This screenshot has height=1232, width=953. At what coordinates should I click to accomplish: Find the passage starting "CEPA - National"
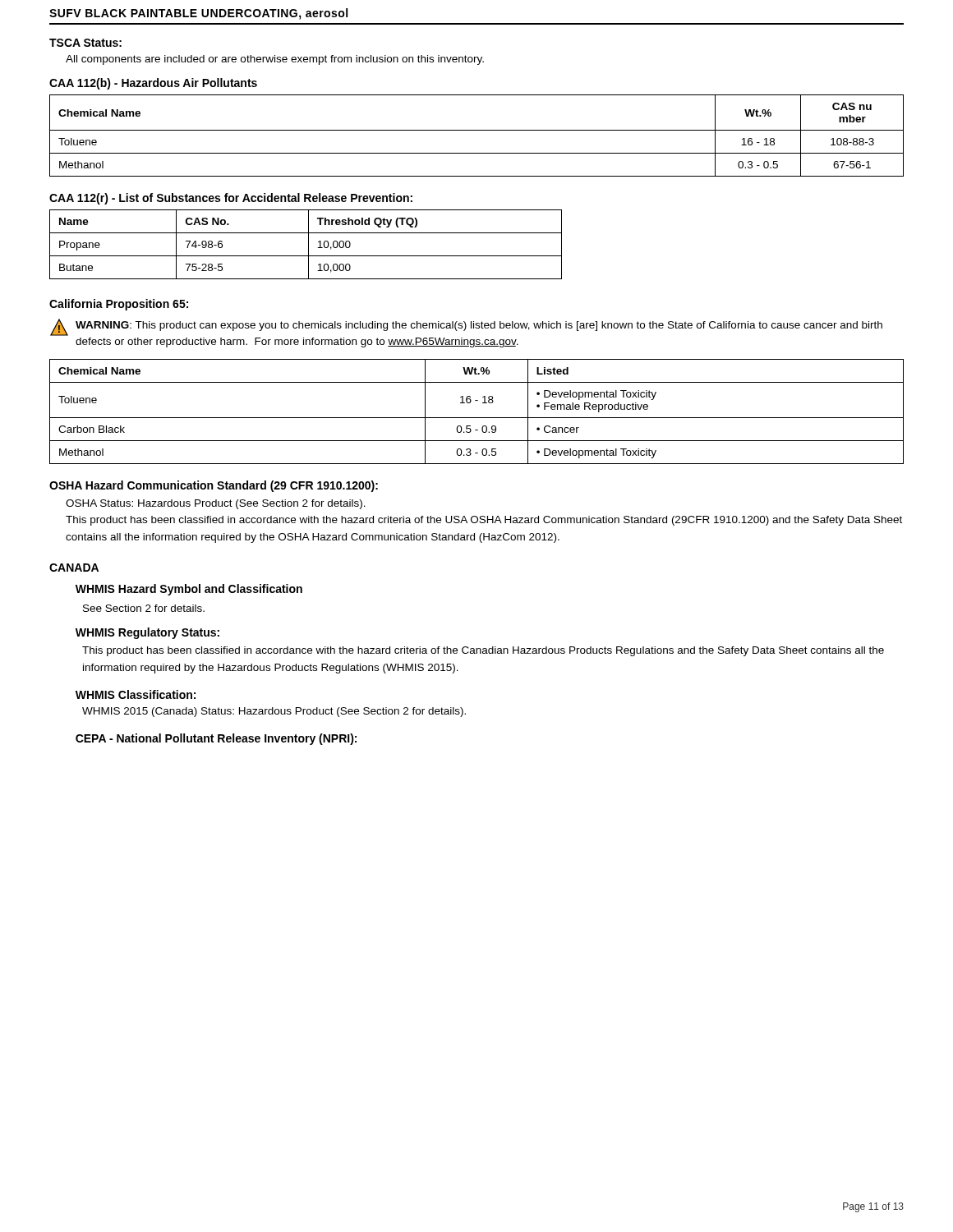212,738
